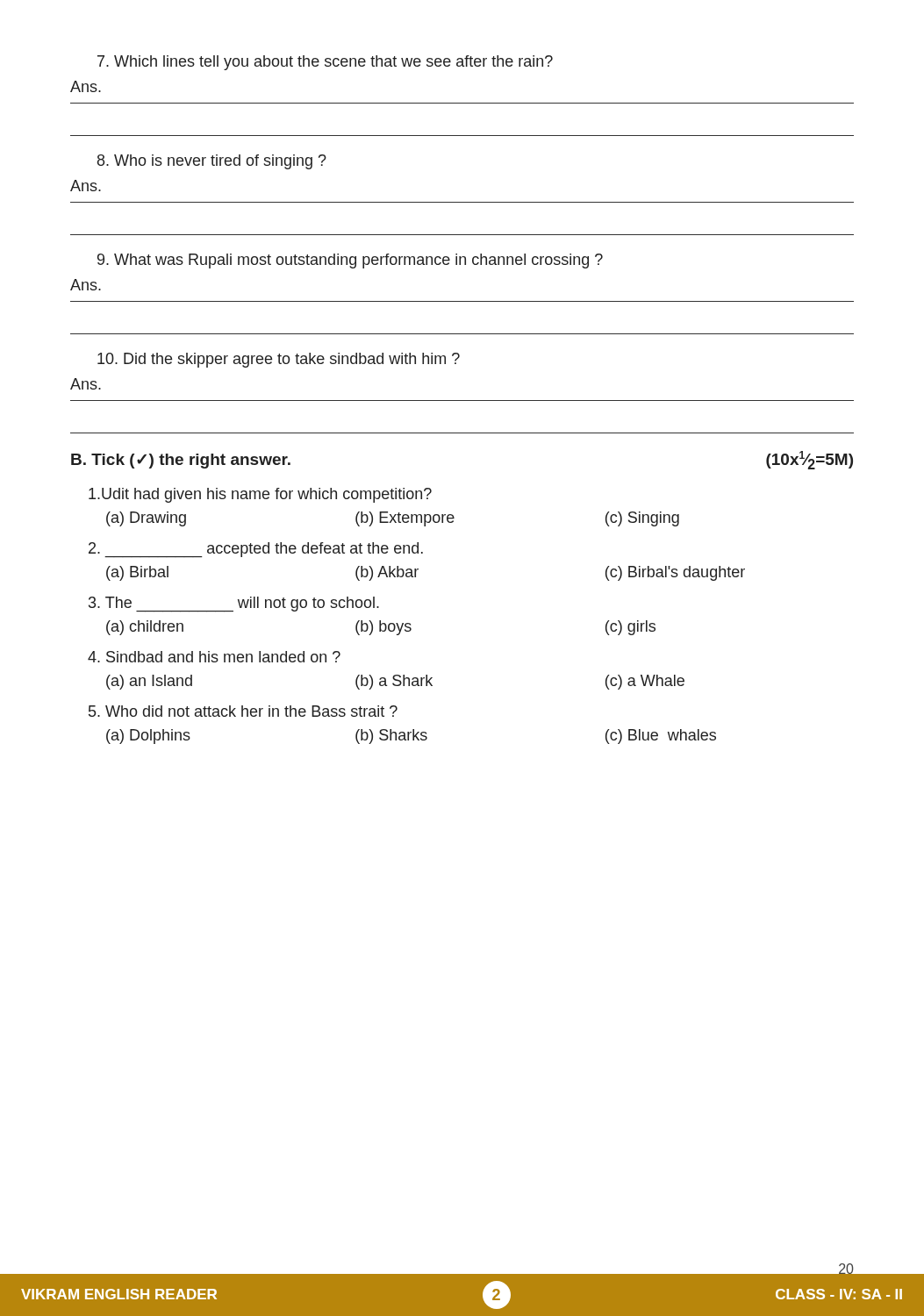This screenshot has width=924, height=1316.
Task: Locate the element starting "7. Which lines tell you about"
Action: 462,94
